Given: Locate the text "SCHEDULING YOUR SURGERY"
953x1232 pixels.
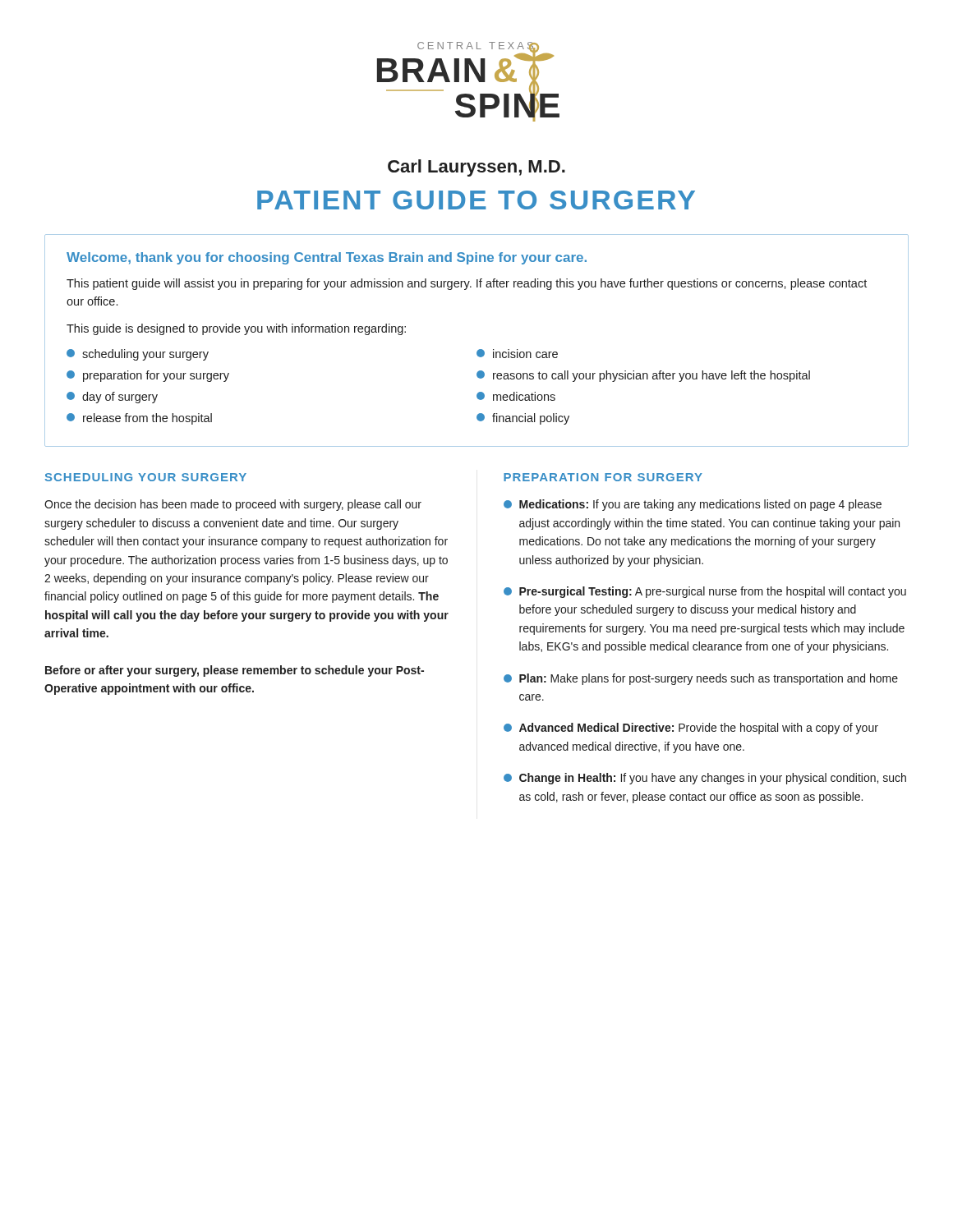Looking at the screenshot, I should (x=146, y=477).
